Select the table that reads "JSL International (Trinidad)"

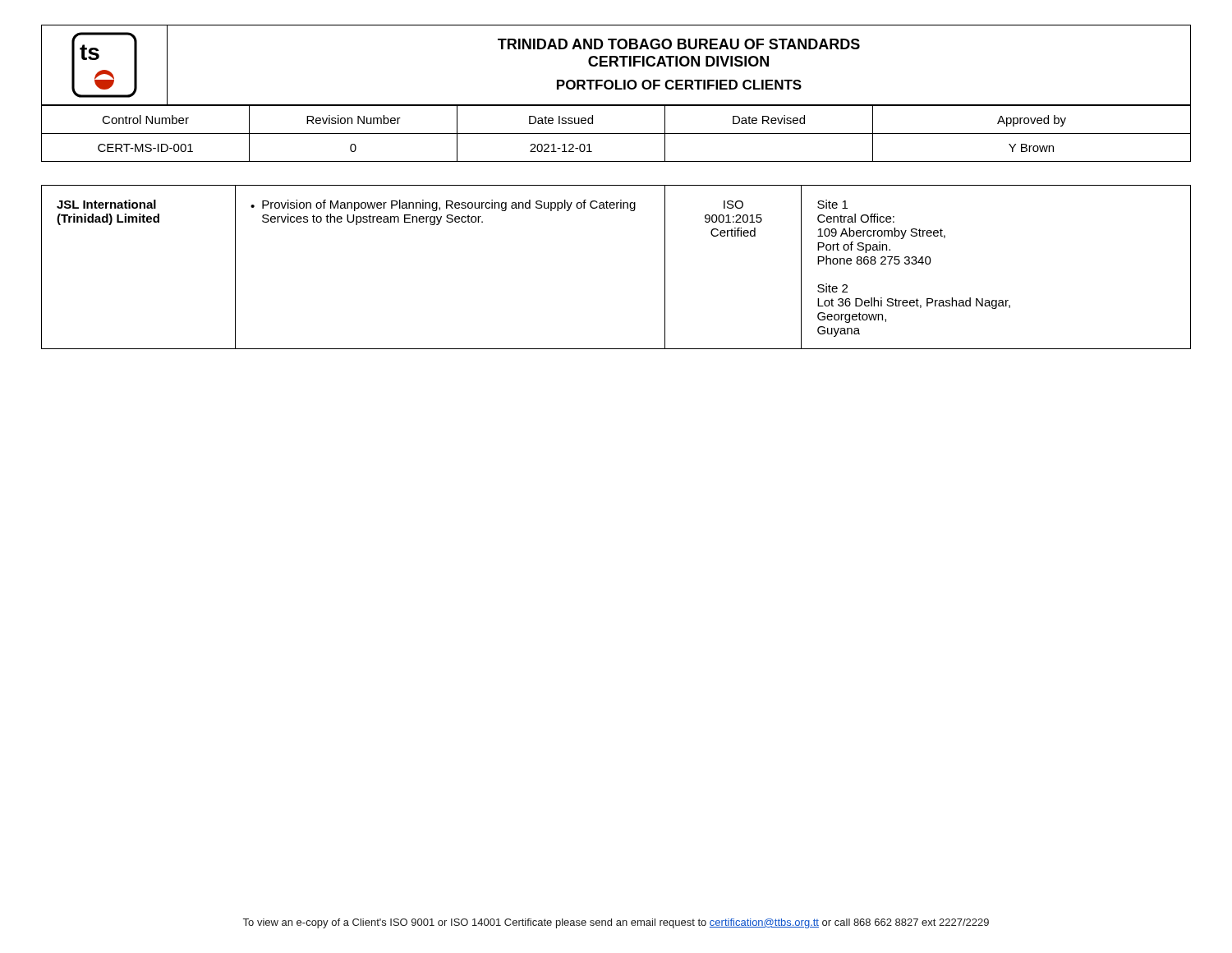pos(616,267)
